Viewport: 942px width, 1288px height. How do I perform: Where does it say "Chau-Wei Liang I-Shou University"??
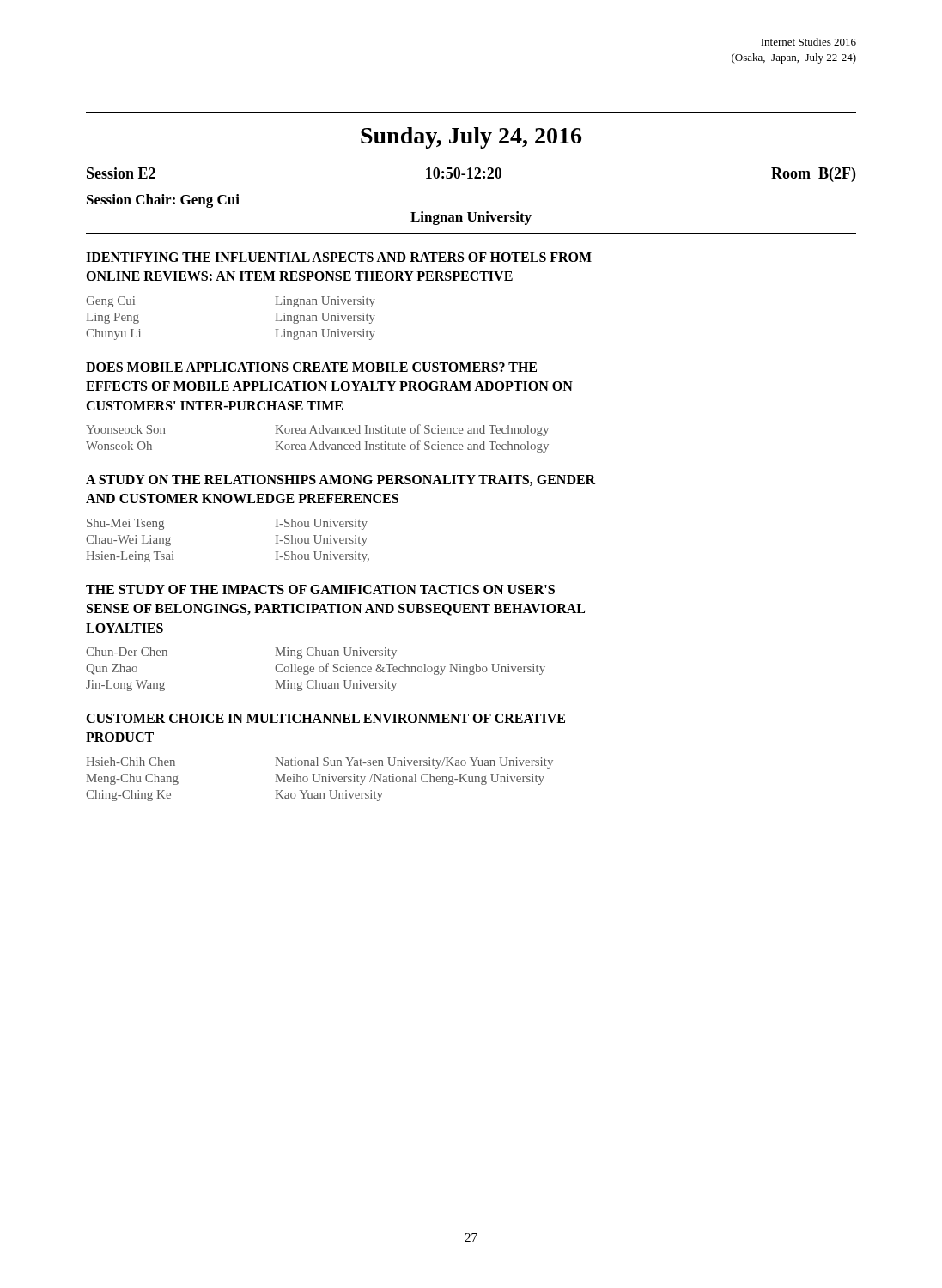[126, 541]
